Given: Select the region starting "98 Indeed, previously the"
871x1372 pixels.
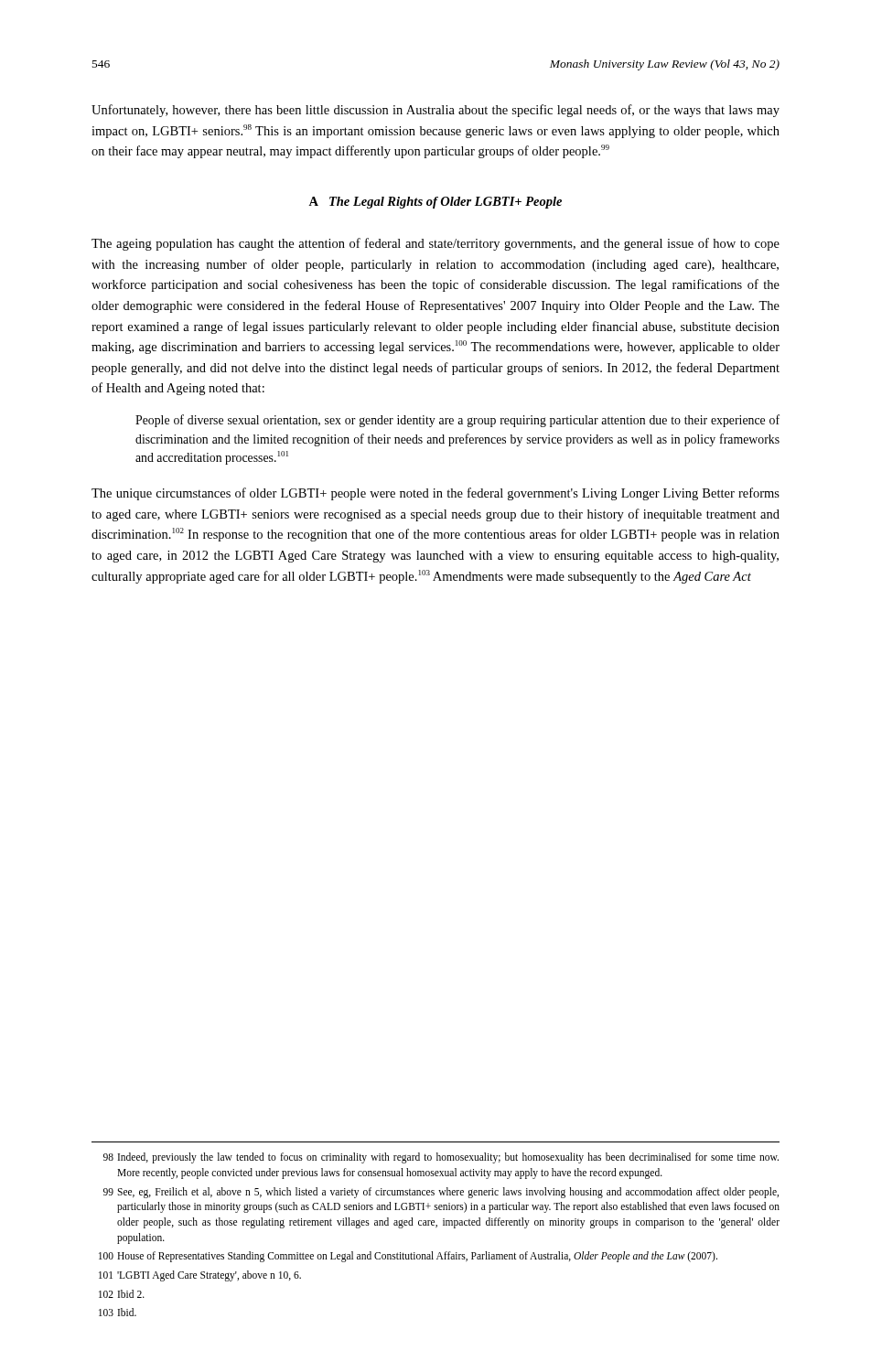Looking at the screenshot, I should pyautogui.click(x=436, y=1165).
